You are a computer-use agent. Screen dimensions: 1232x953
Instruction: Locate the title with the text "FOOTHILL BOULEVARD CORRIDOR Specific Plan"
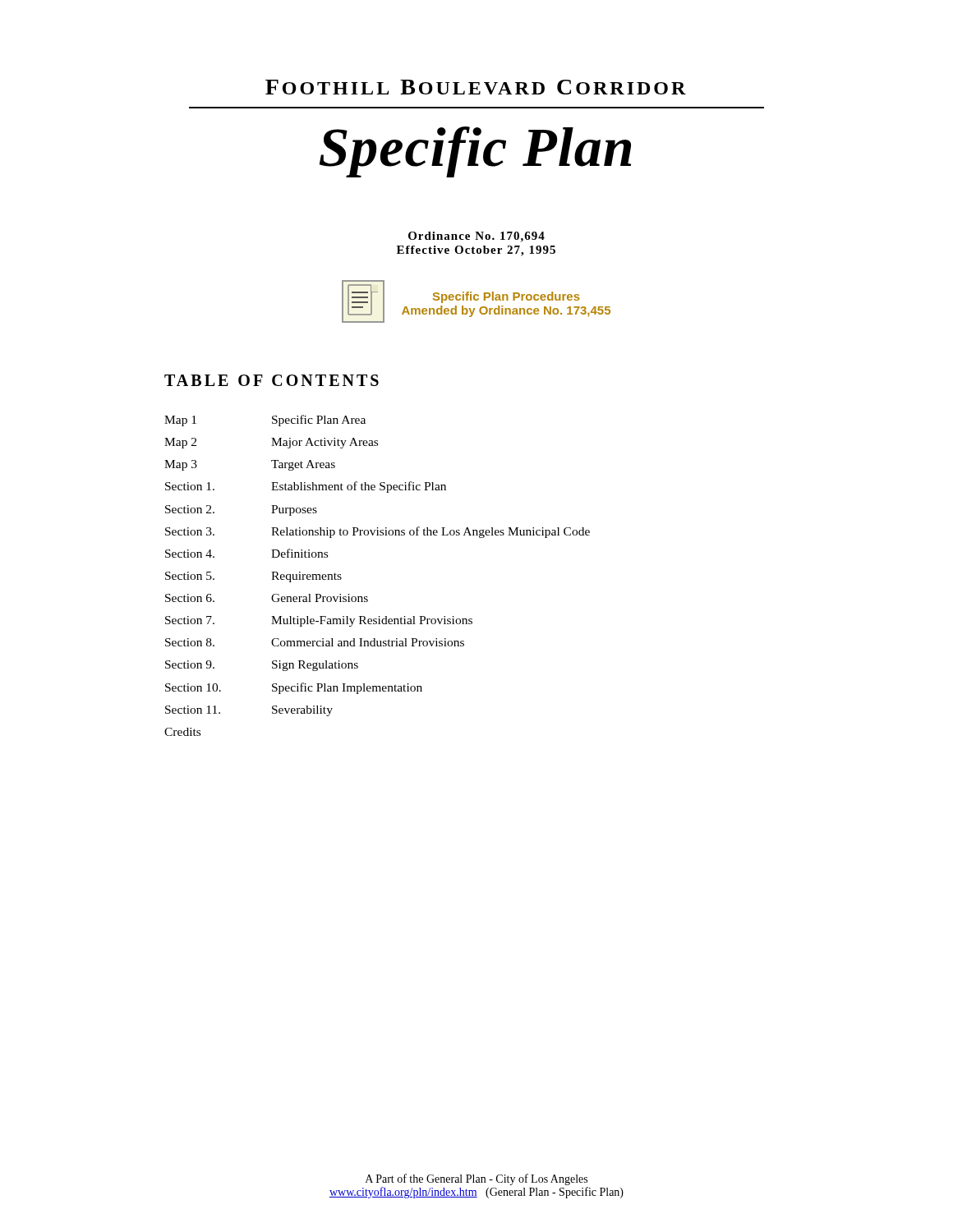tap(476, 127)
